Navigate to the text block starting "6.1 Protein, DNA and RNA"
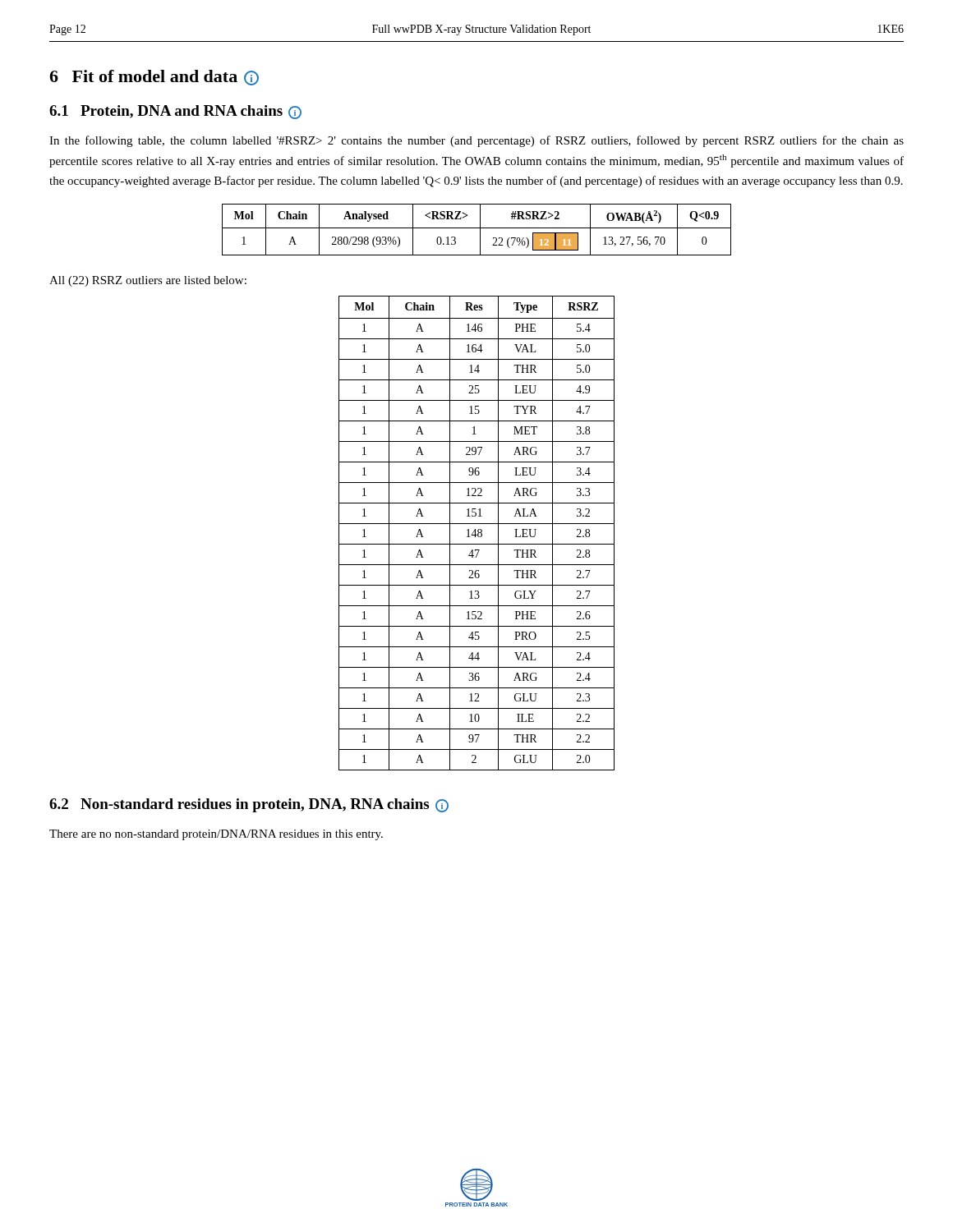The image size is (953, 1232). click(x=175, y=112)
